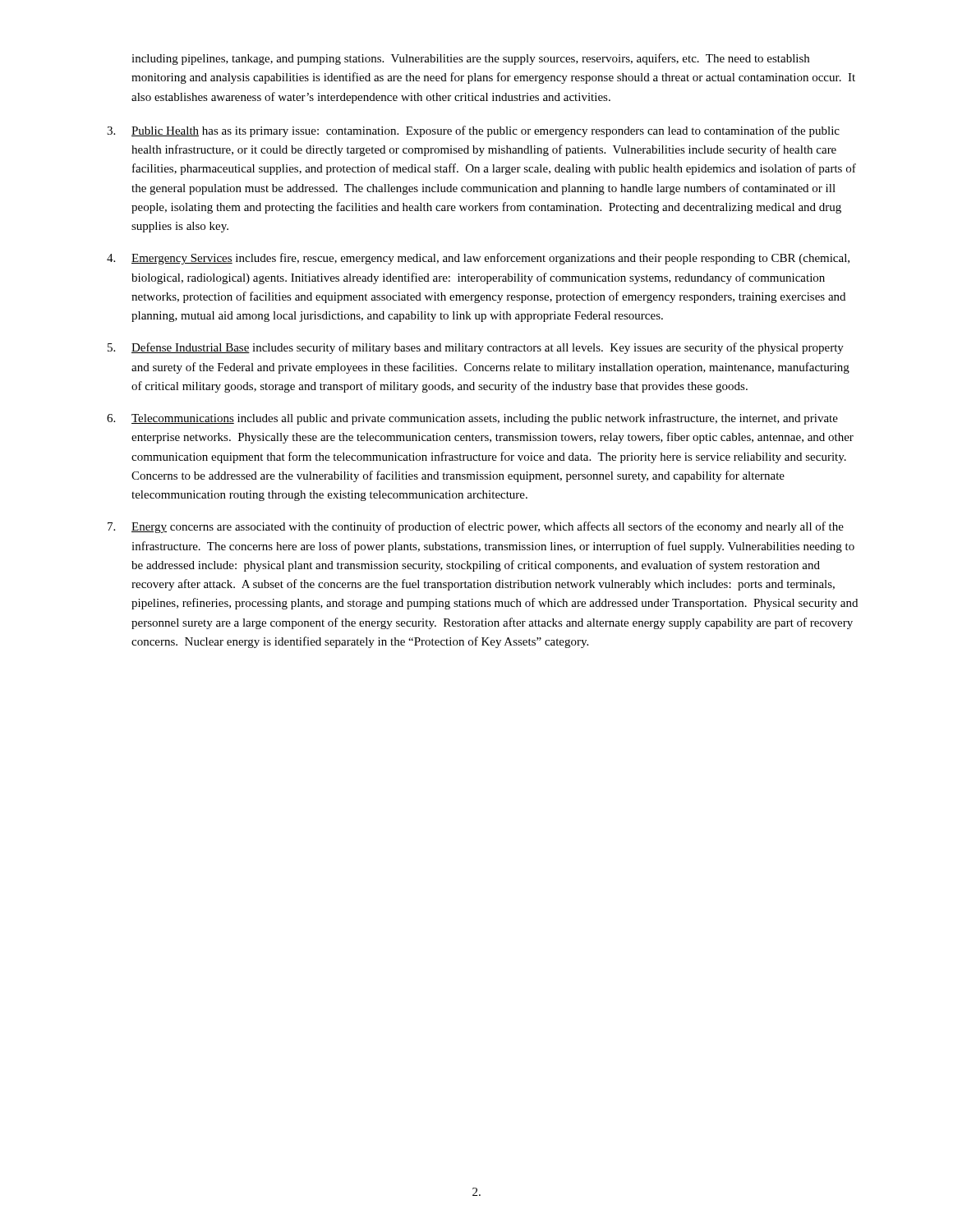Click on the list item that says "7. Energy concerns are associated"
Image resolution: width=953 pixels, height=1232 pixels.
coord(485,585)
